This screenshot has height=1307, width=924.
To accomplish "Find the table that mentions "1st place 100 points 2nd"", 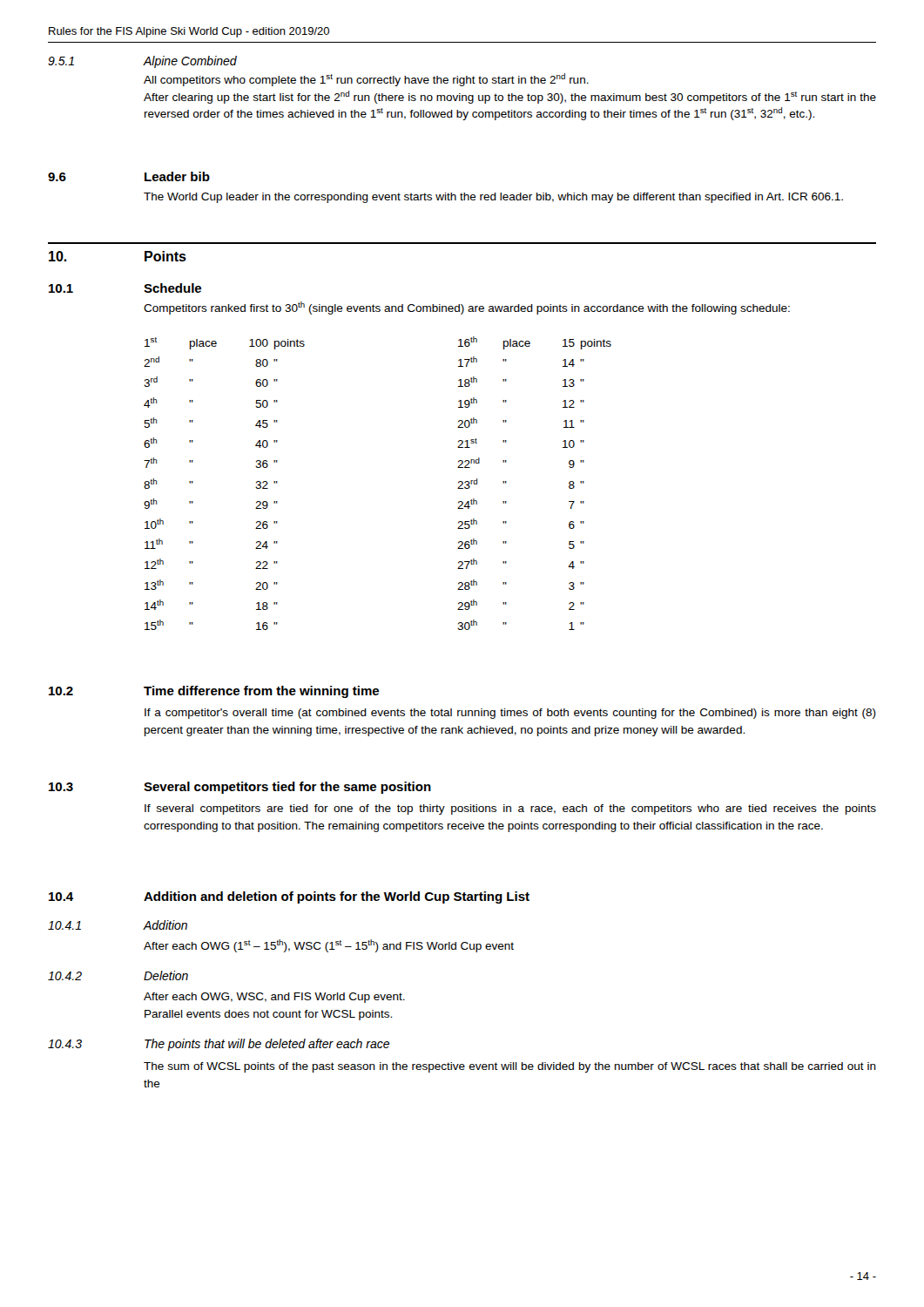I will pyautogui.click(x=510, y=485).
